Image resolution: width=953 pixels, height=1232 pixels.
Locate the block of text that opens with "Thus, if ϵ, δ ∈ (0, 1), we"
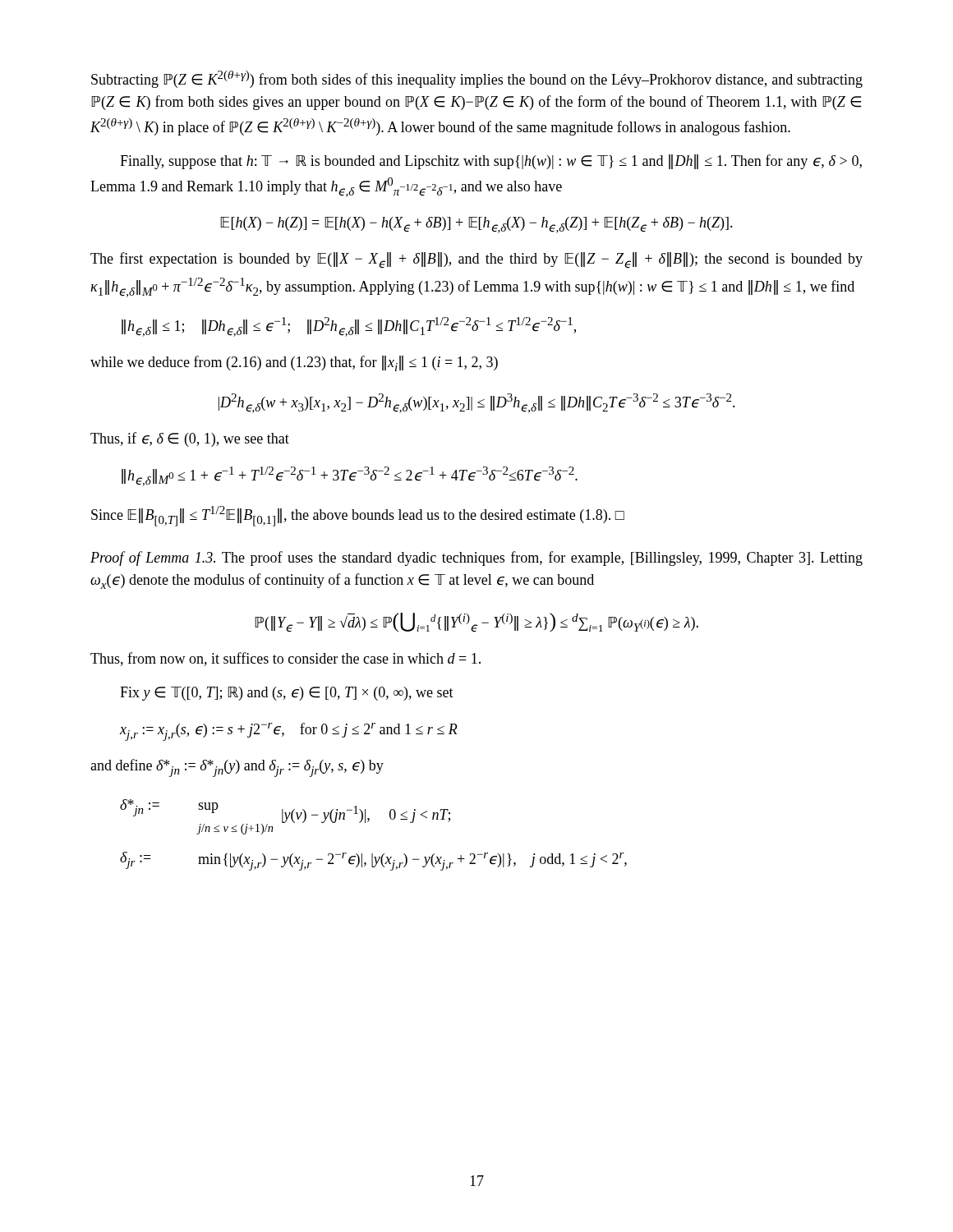tap(190, 439)
